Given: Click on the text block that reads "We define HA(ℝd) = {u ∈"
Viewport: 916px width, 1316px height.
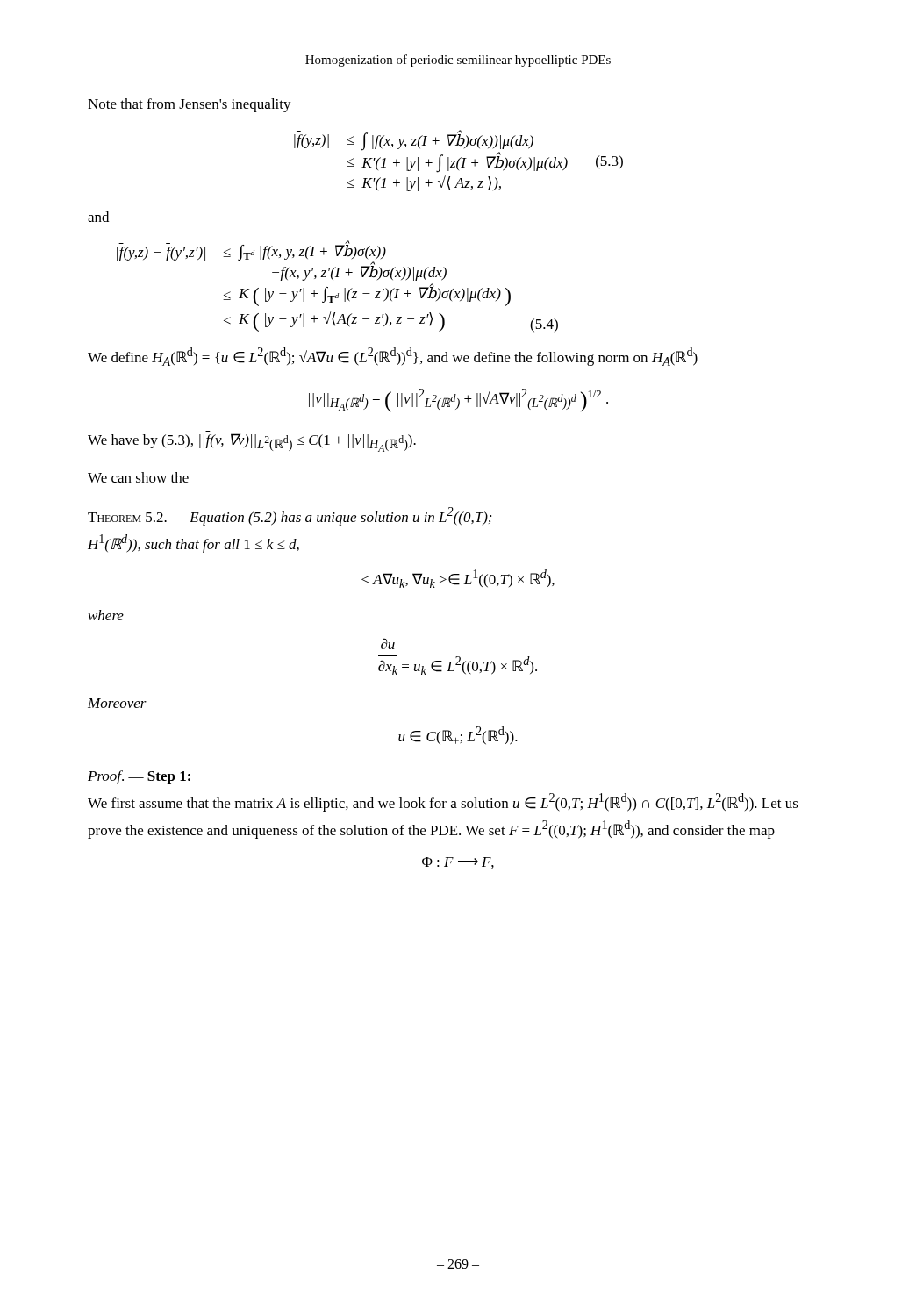Looking at the screenshot, I should click(393, 357).
